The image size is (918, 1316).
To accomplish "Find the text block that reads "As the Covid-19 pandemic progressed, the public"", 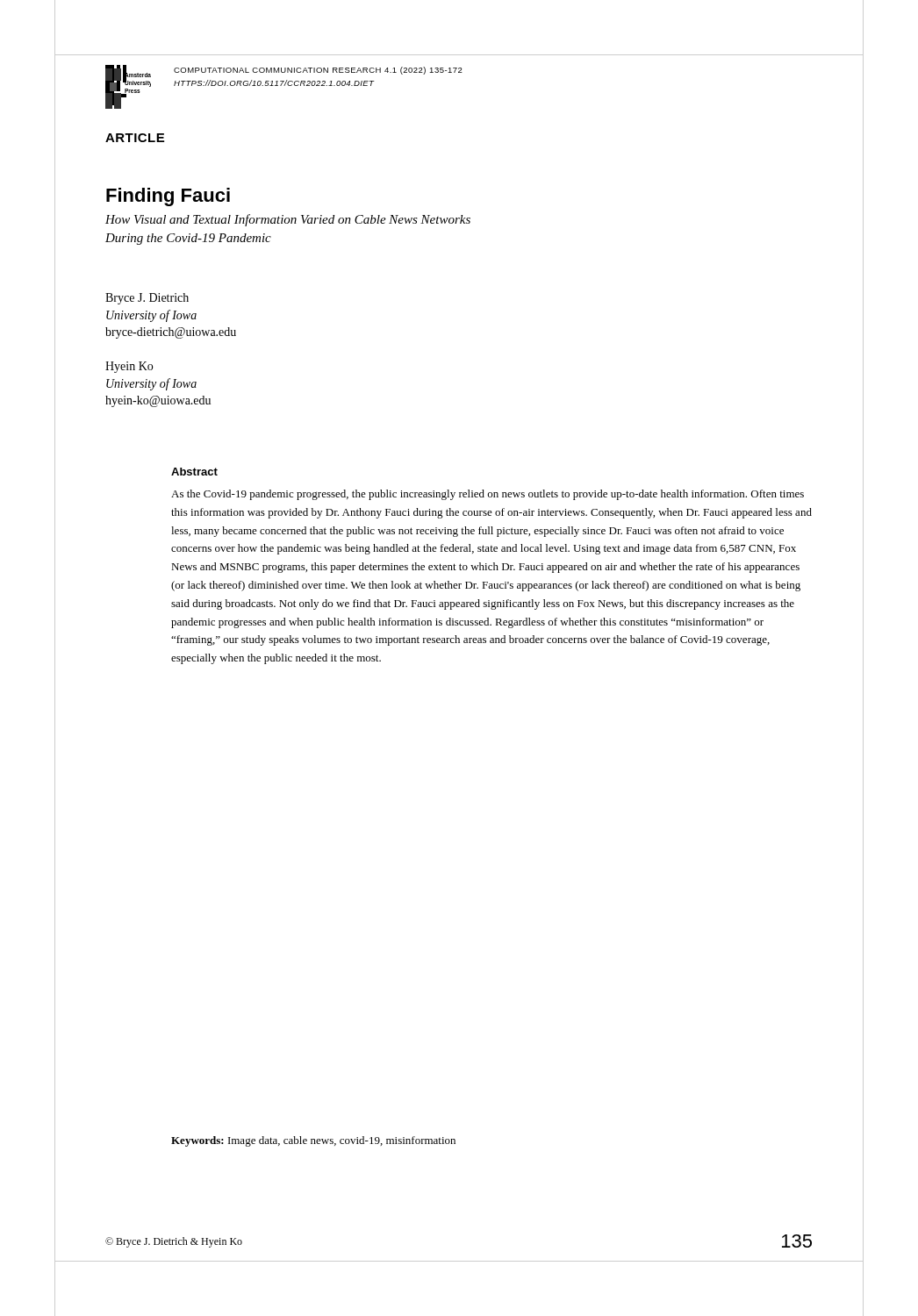I will pyautogui.click(x=491, y=576).
